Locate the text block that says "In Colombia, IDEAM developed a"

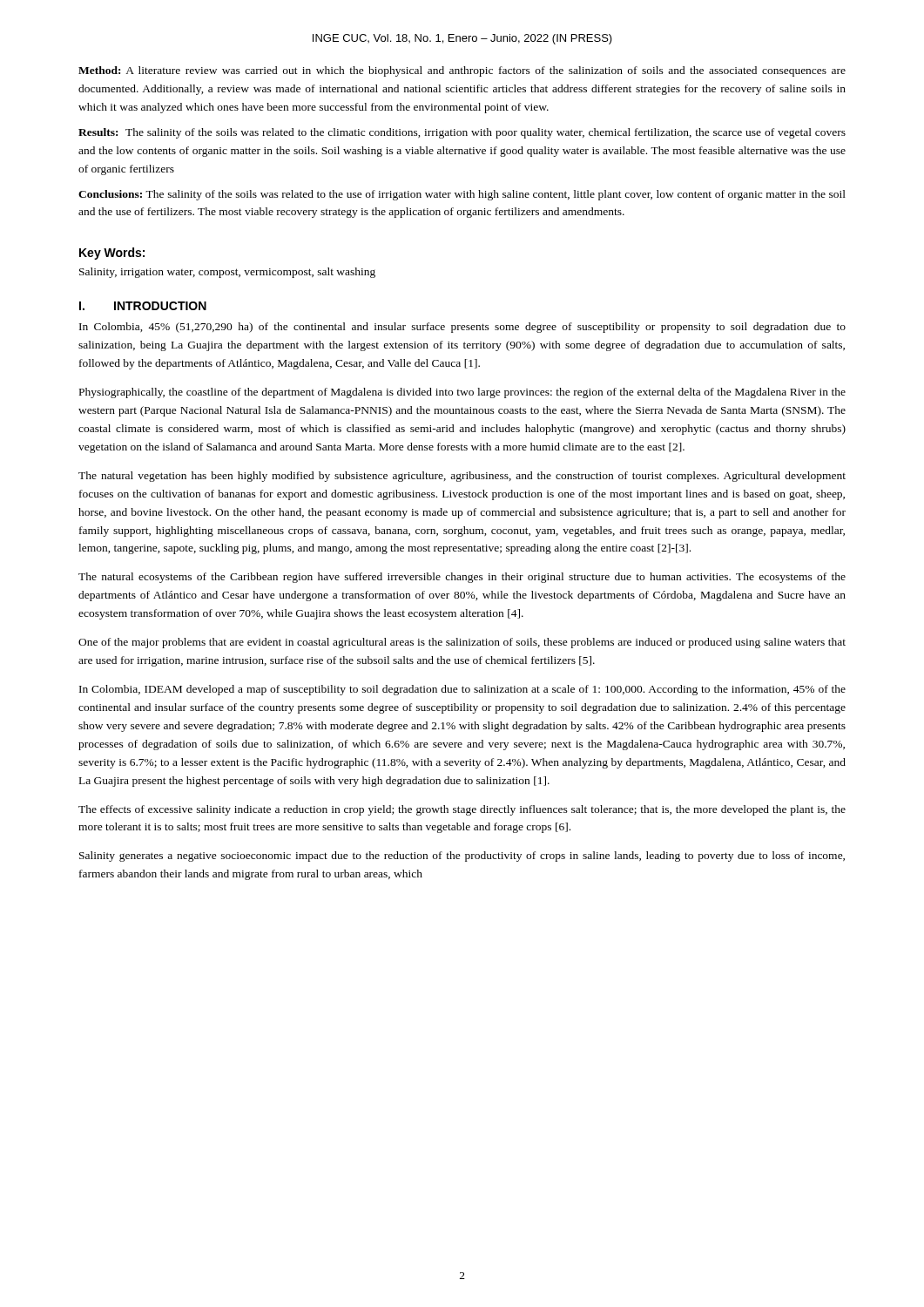[x=462, y=734]
